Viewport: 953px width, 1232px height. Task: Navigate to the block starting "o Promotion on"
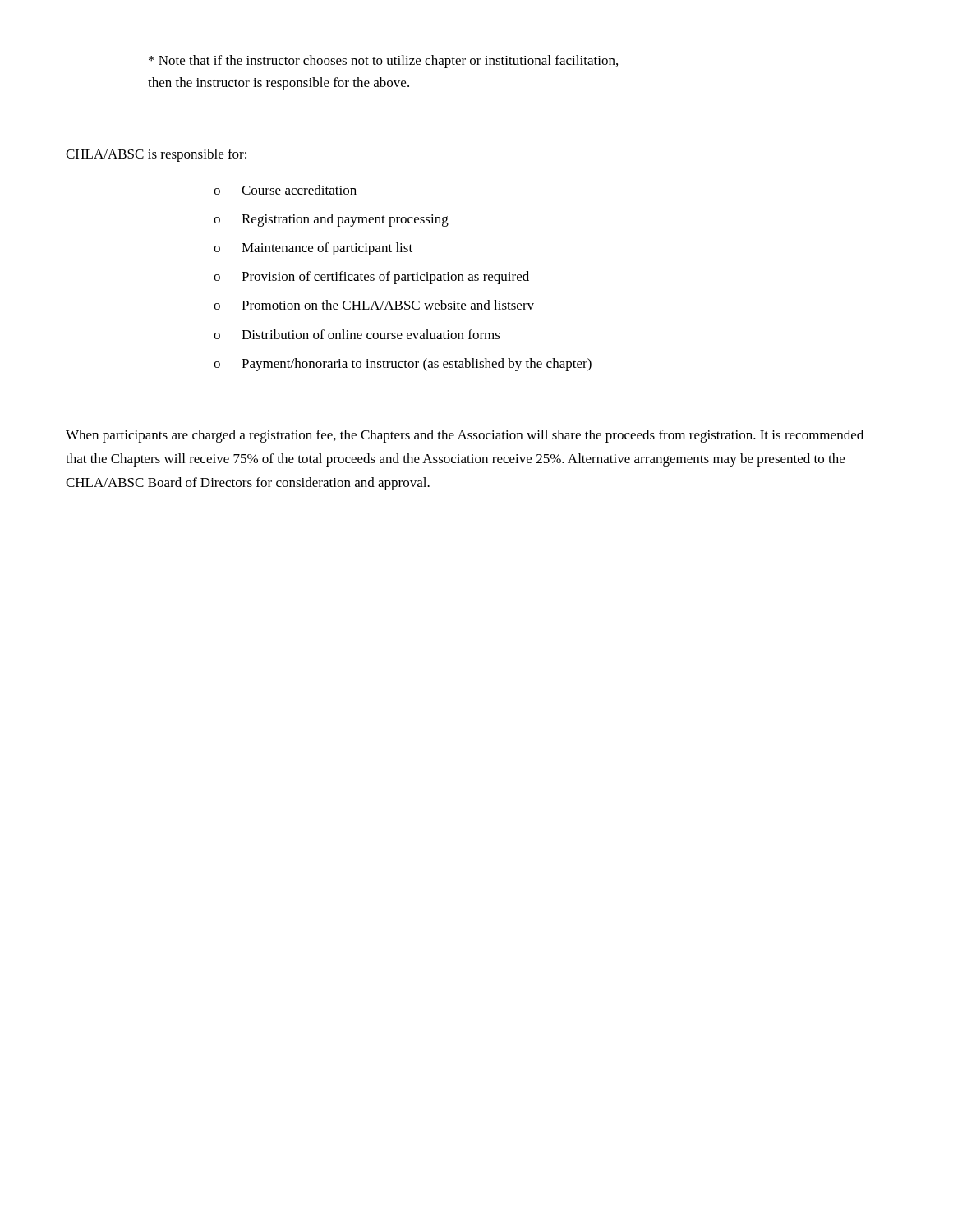click(x=374, y=305)
